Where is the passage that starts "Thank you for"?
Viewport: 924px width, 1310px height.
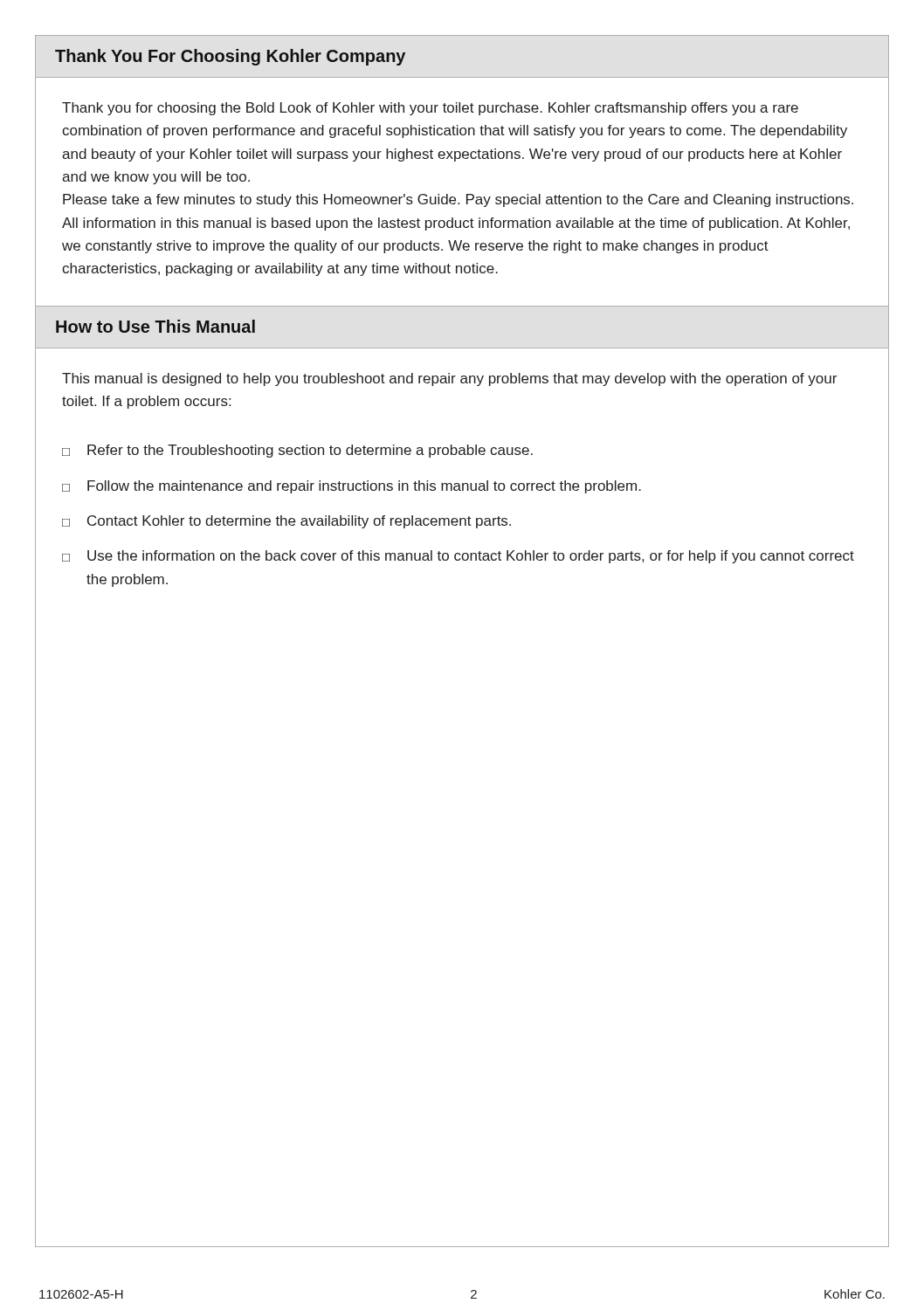[x=462, y=143]
